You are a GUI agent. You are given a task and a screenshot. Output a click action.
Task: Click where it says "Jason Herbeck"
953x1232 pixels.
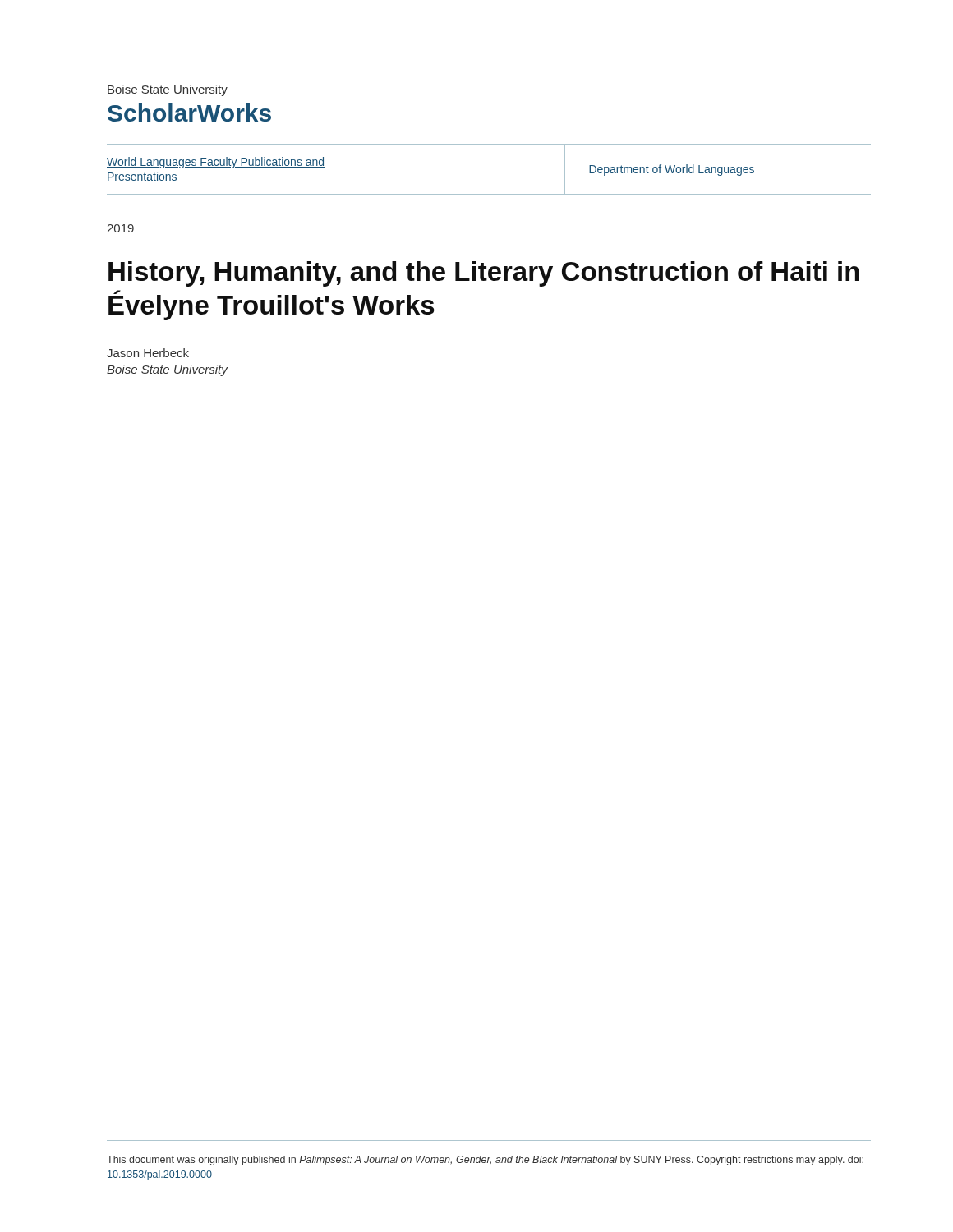click(x=148, y=352)
